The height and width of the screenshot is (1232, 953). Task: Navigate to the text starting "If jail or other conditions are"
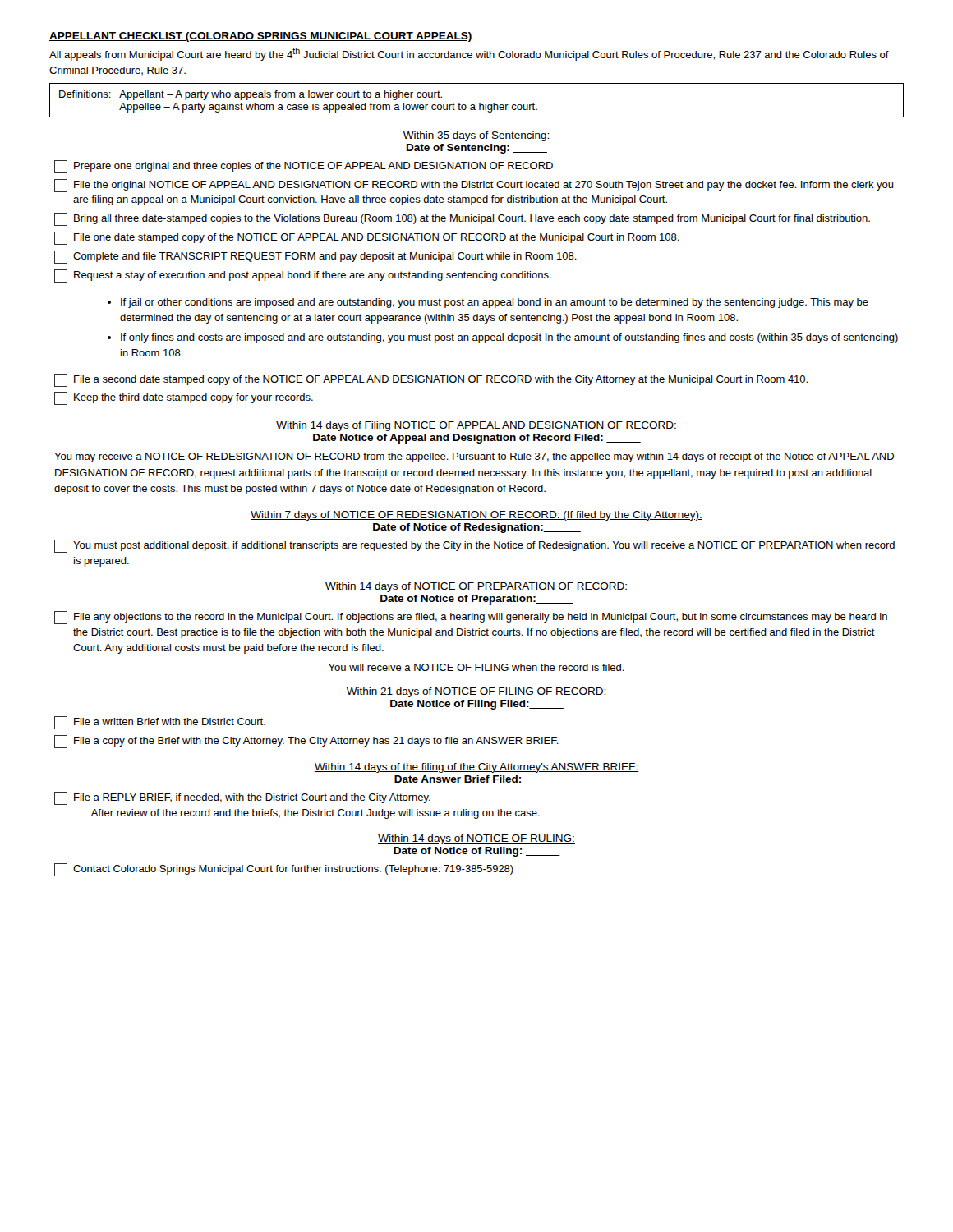pos(494,309)
